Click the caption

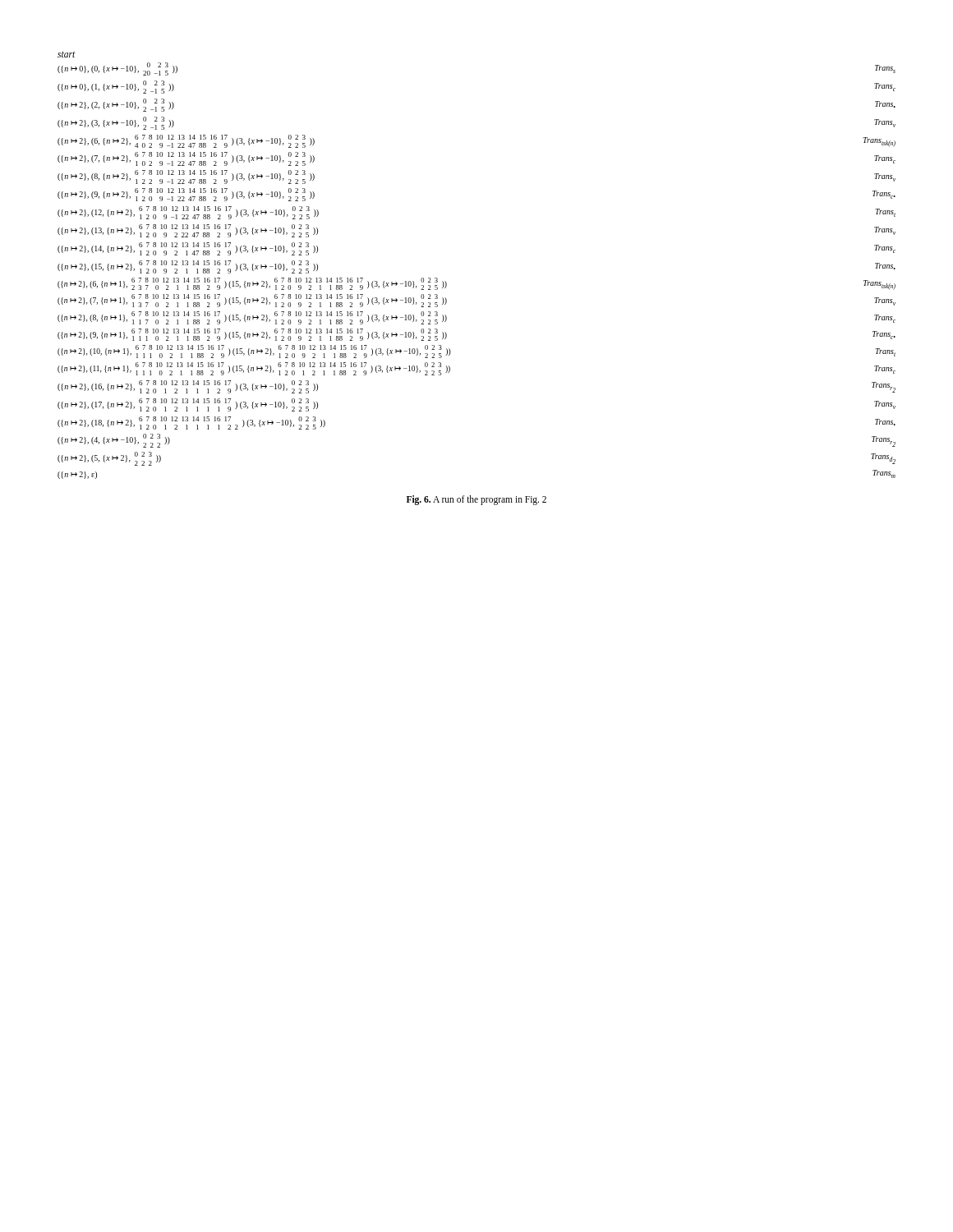pyautogui.click(x=476, y=500)
